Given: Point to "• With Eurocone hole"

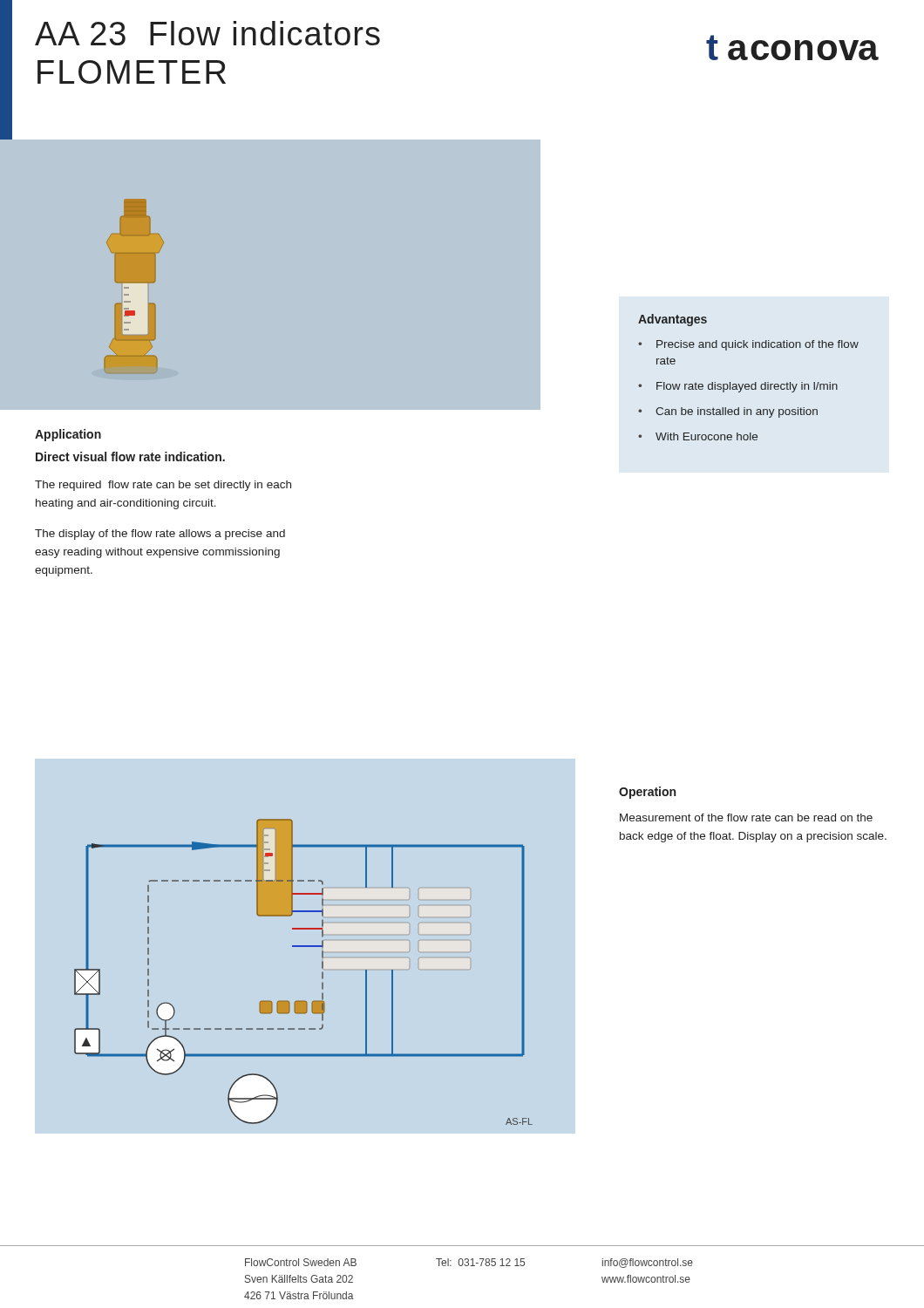Looking at the screenshot, I should point(698,437).
